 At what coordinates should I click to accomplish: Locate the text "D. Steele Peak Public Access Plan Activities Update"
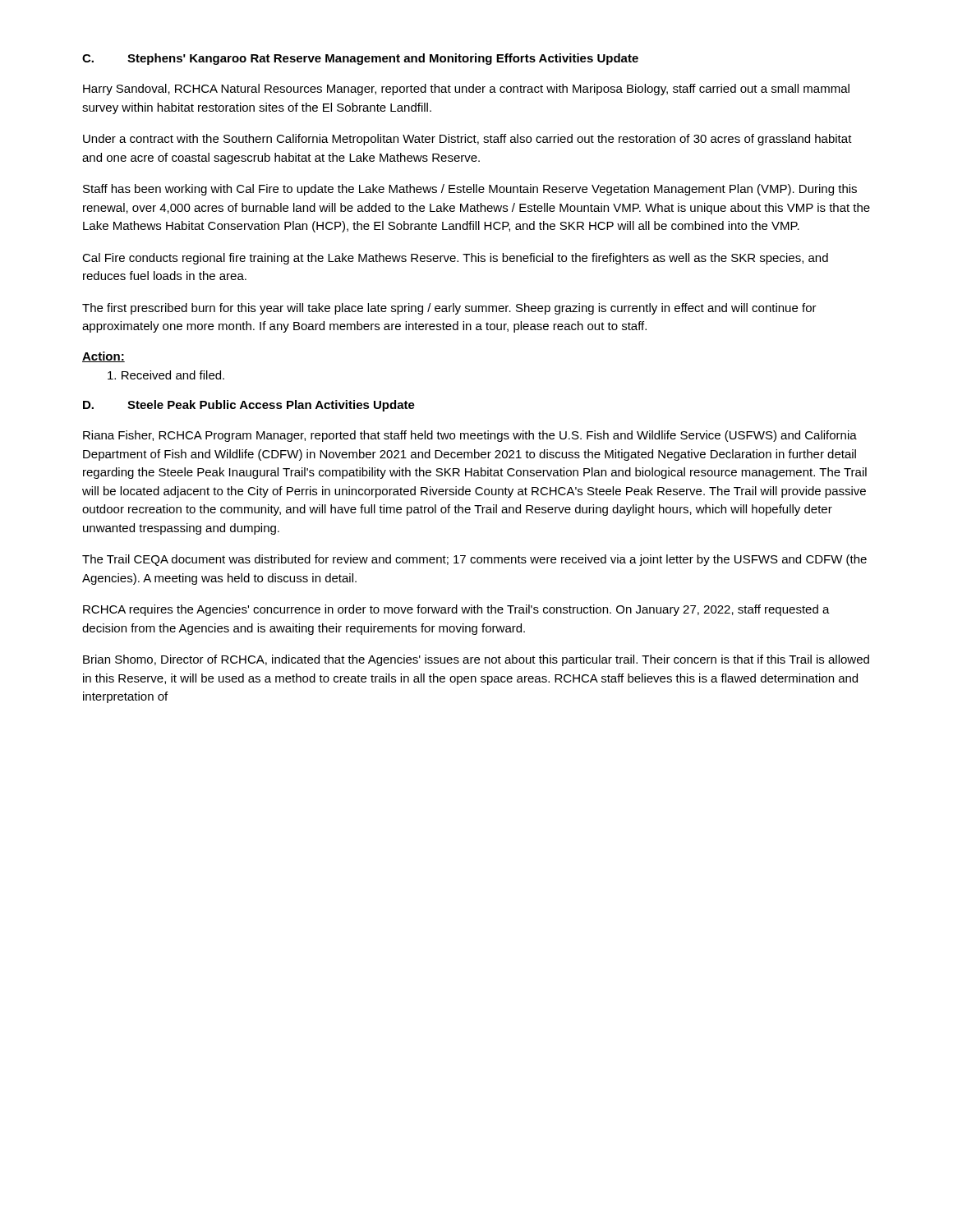click(x=248, y=404)
